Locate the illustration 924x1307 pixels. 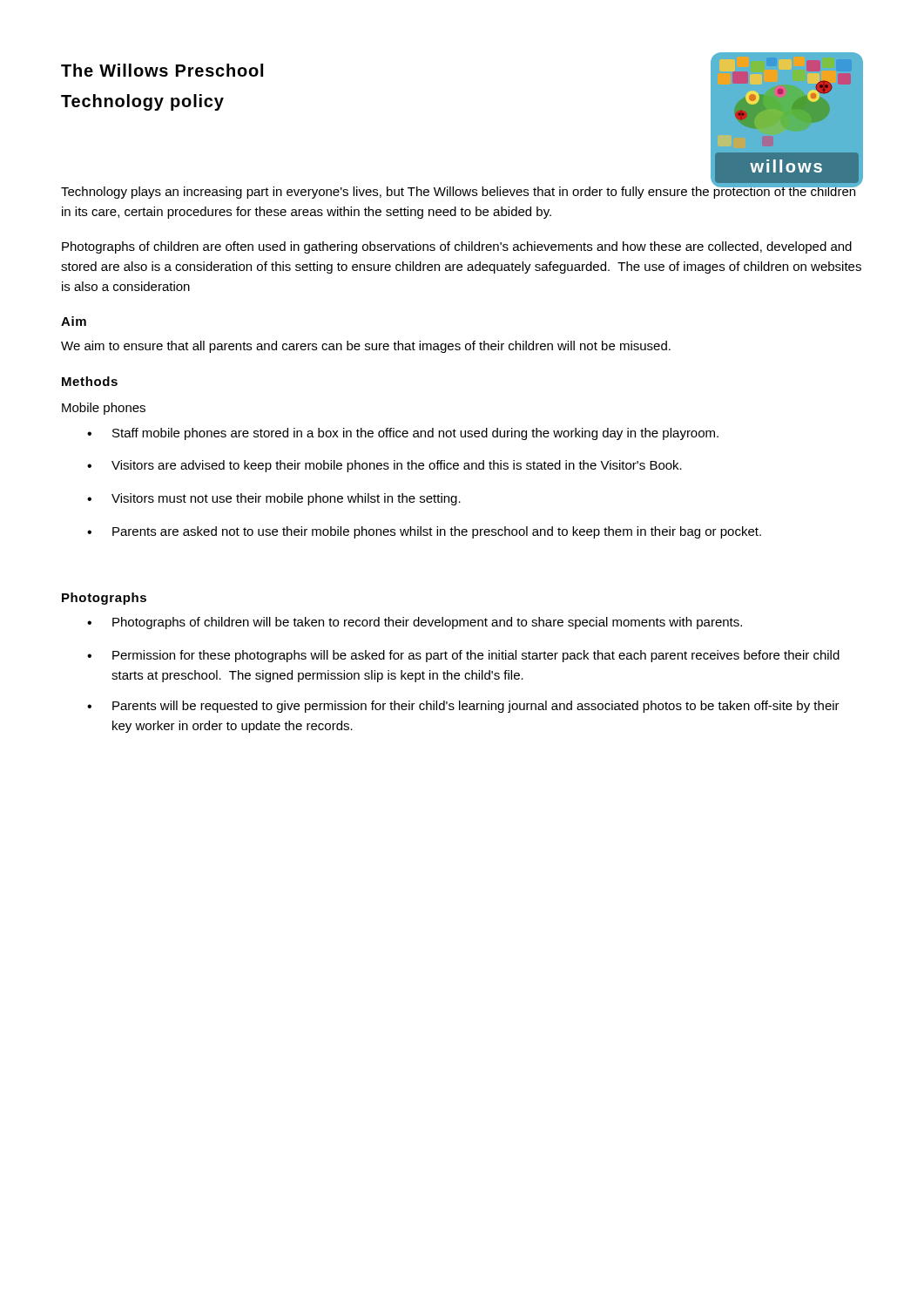(x=787, y=120)
